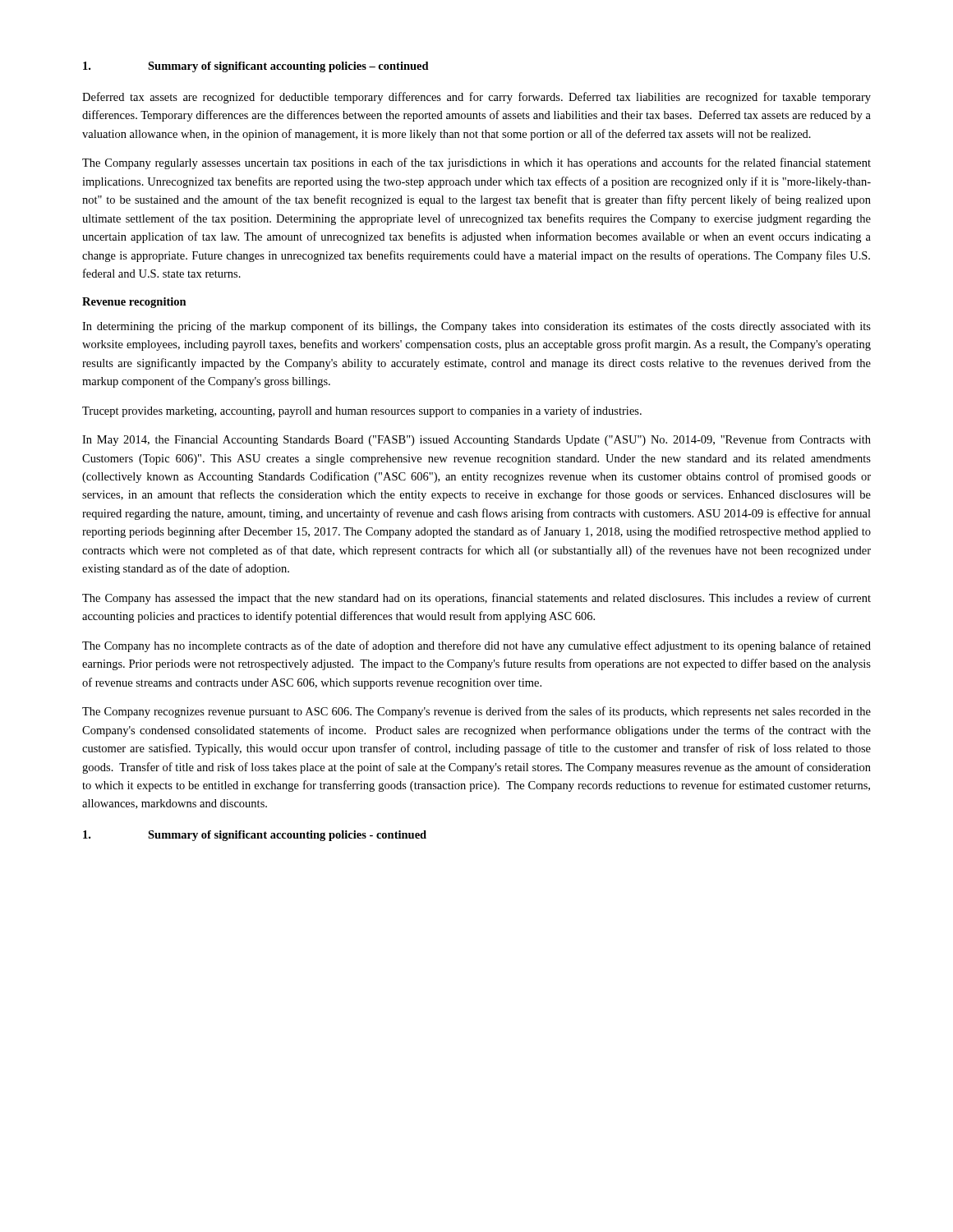Click on the text block that reads "In determining the"

tap(476, 353)
